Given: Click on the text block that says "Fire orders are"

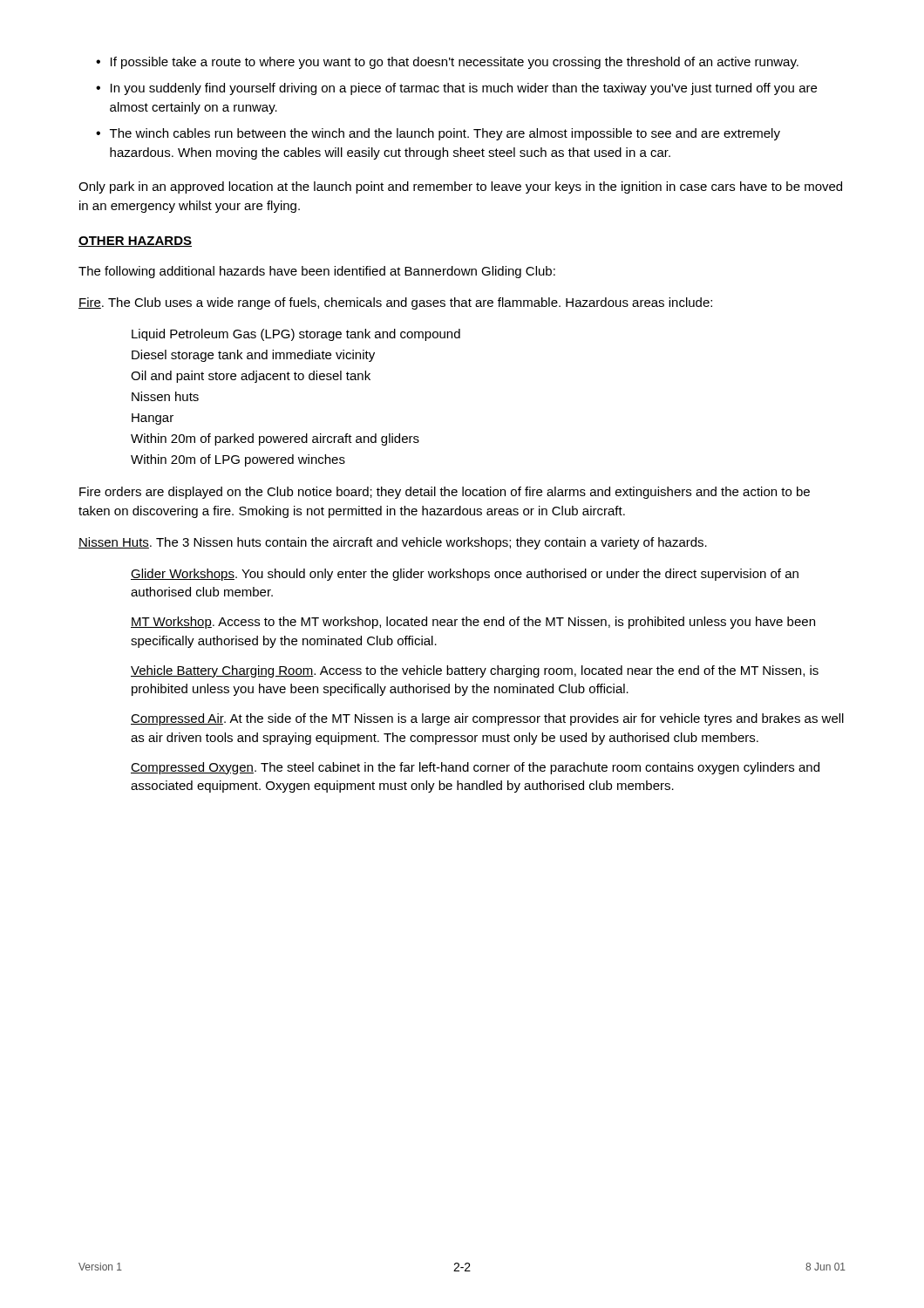Looking at the screenshot, I should (x=444, y=501).
